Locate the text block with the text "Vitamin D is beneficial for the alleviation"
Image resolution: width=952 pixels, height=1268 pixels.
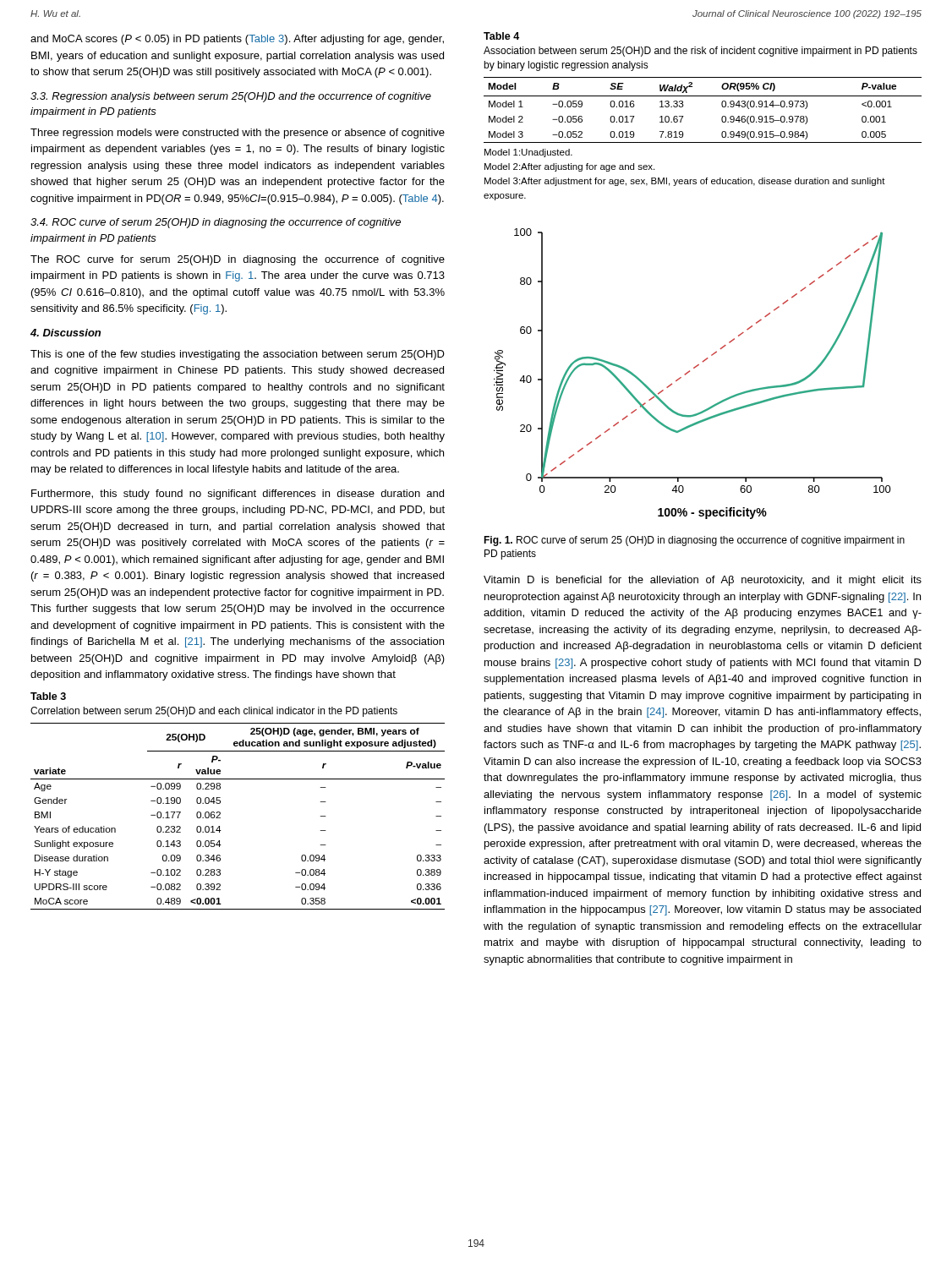click(x=703, y=769)
